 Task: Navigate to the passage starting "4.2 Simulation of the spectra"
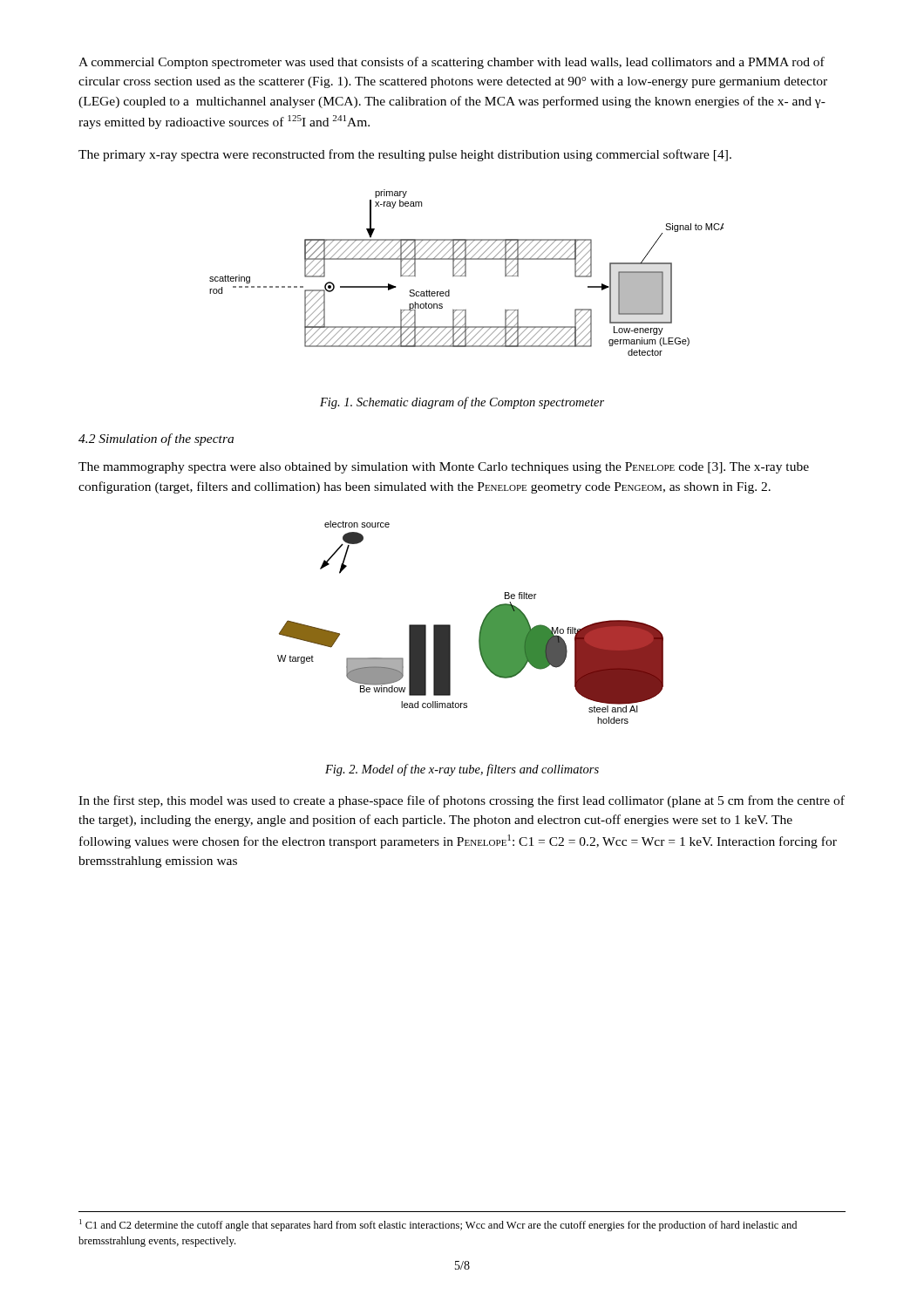pyautogui.click(x=156, y=438)
